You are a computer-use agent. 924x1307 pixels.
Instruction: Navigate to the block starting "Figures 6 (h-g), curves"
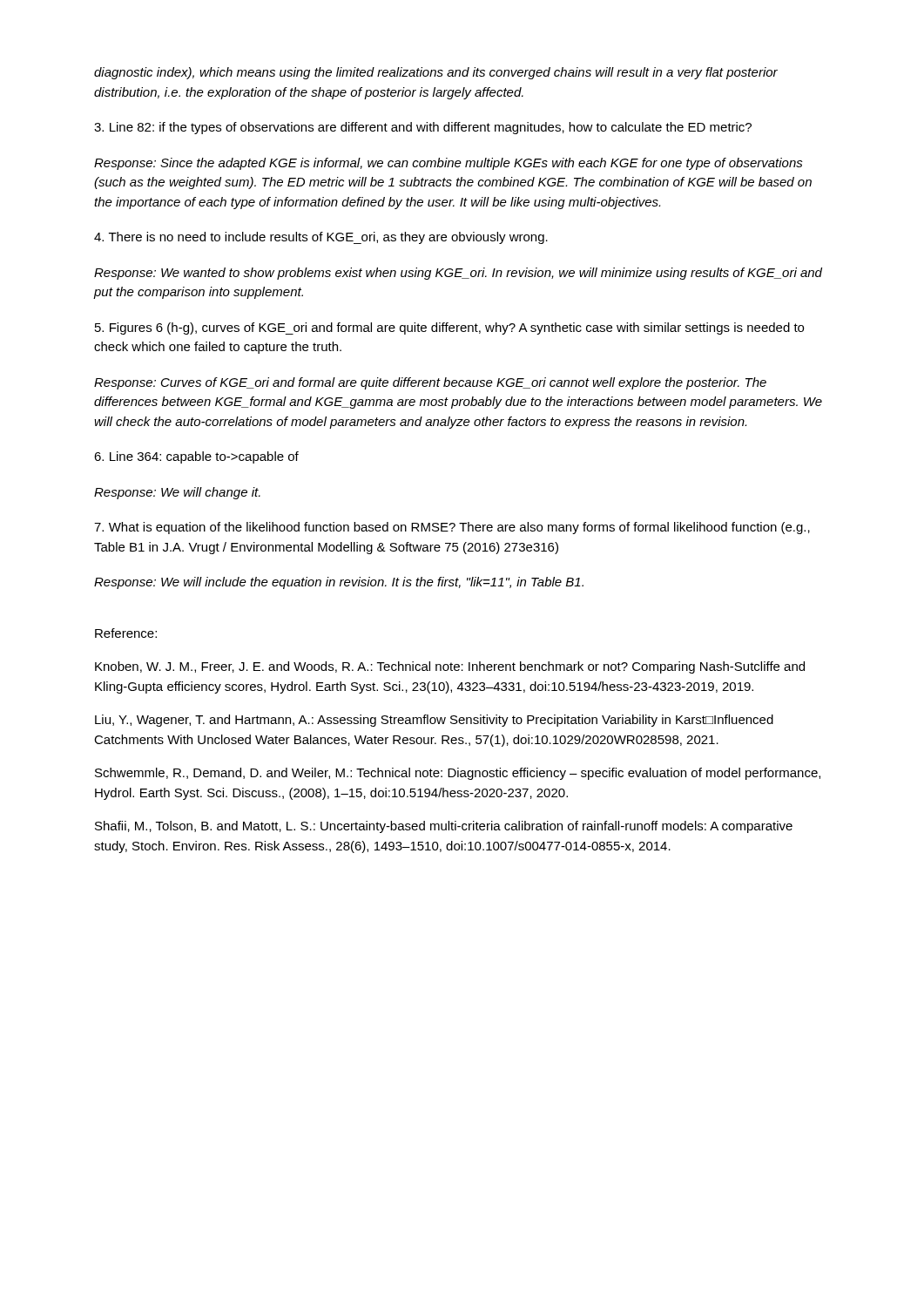[462, 337]
